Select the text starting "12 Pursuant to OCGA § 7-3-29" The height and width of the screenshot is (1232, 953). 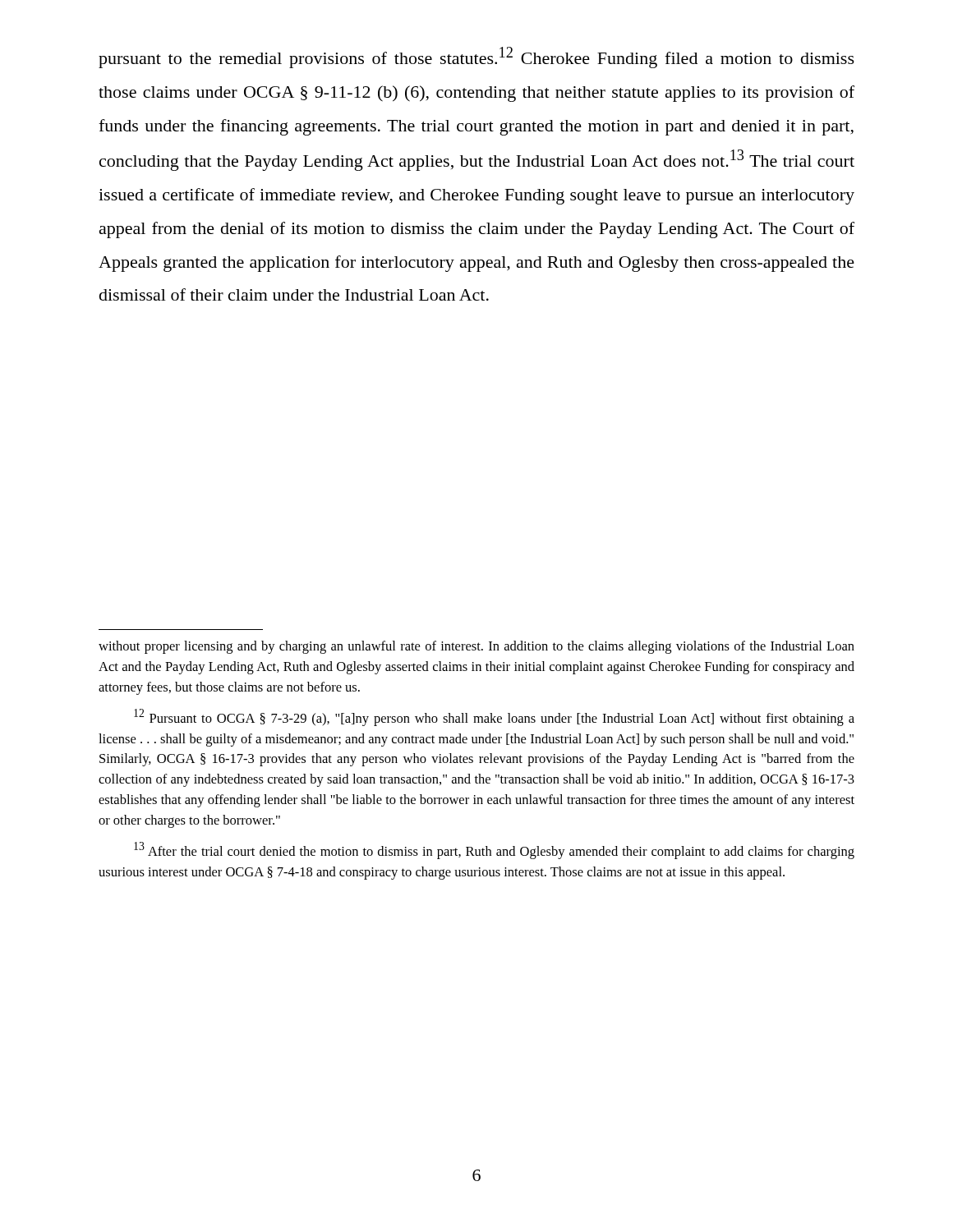click(476, 768)
